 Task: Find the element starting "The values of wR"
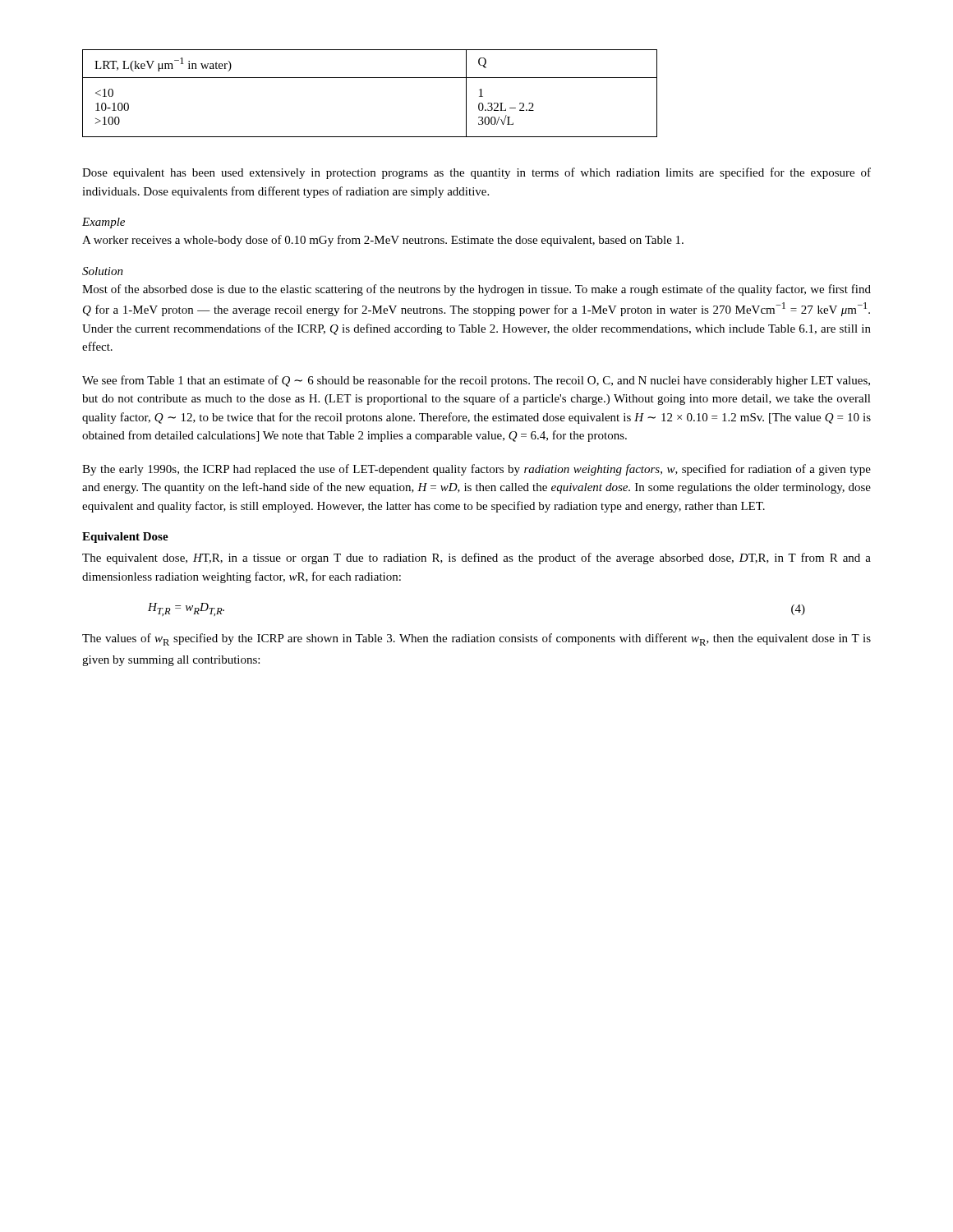click(476, 649)
